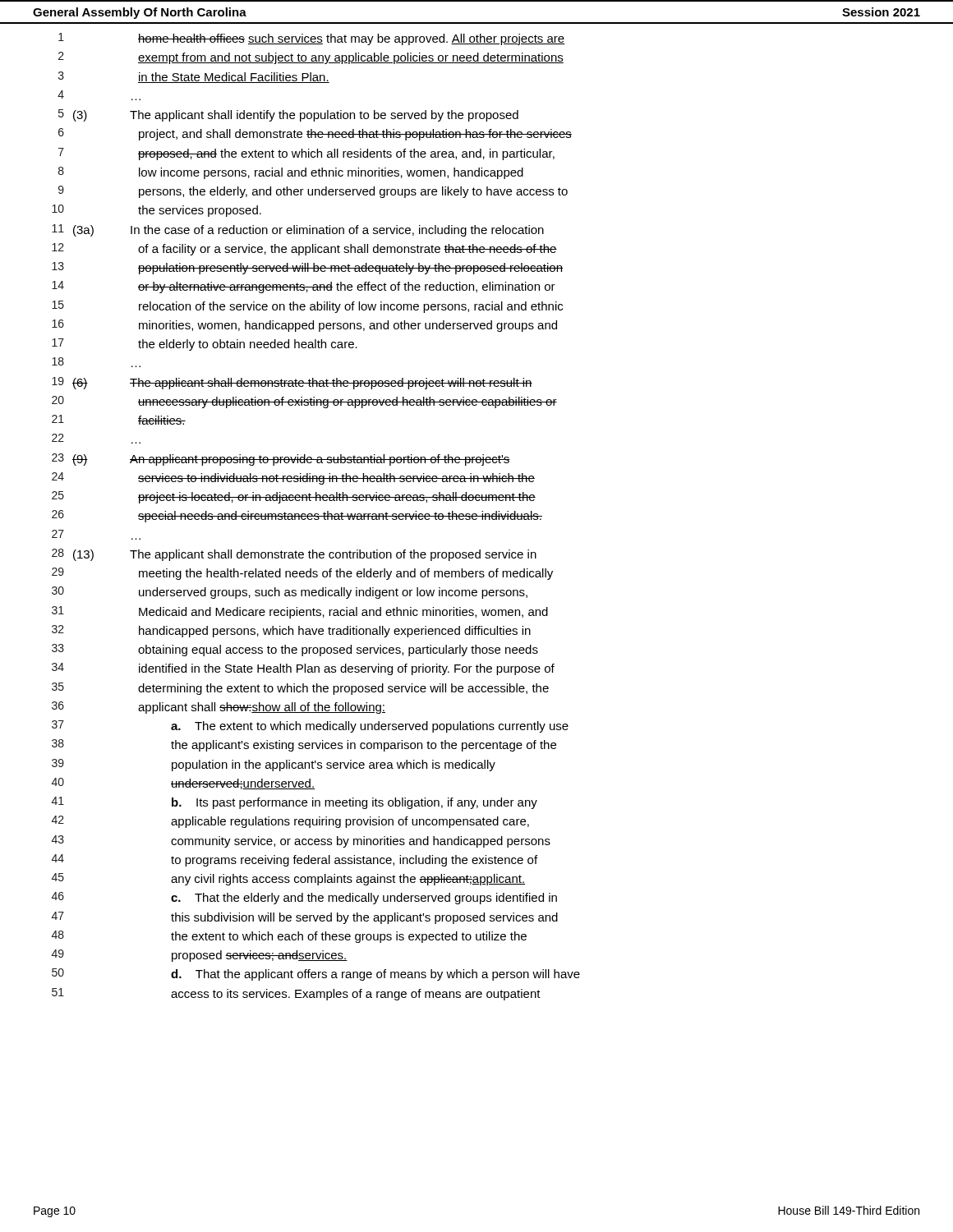Find the region starting "11 (3a) In the case of a"
The image size is (953, 1232).
click(x=476, y=287)
